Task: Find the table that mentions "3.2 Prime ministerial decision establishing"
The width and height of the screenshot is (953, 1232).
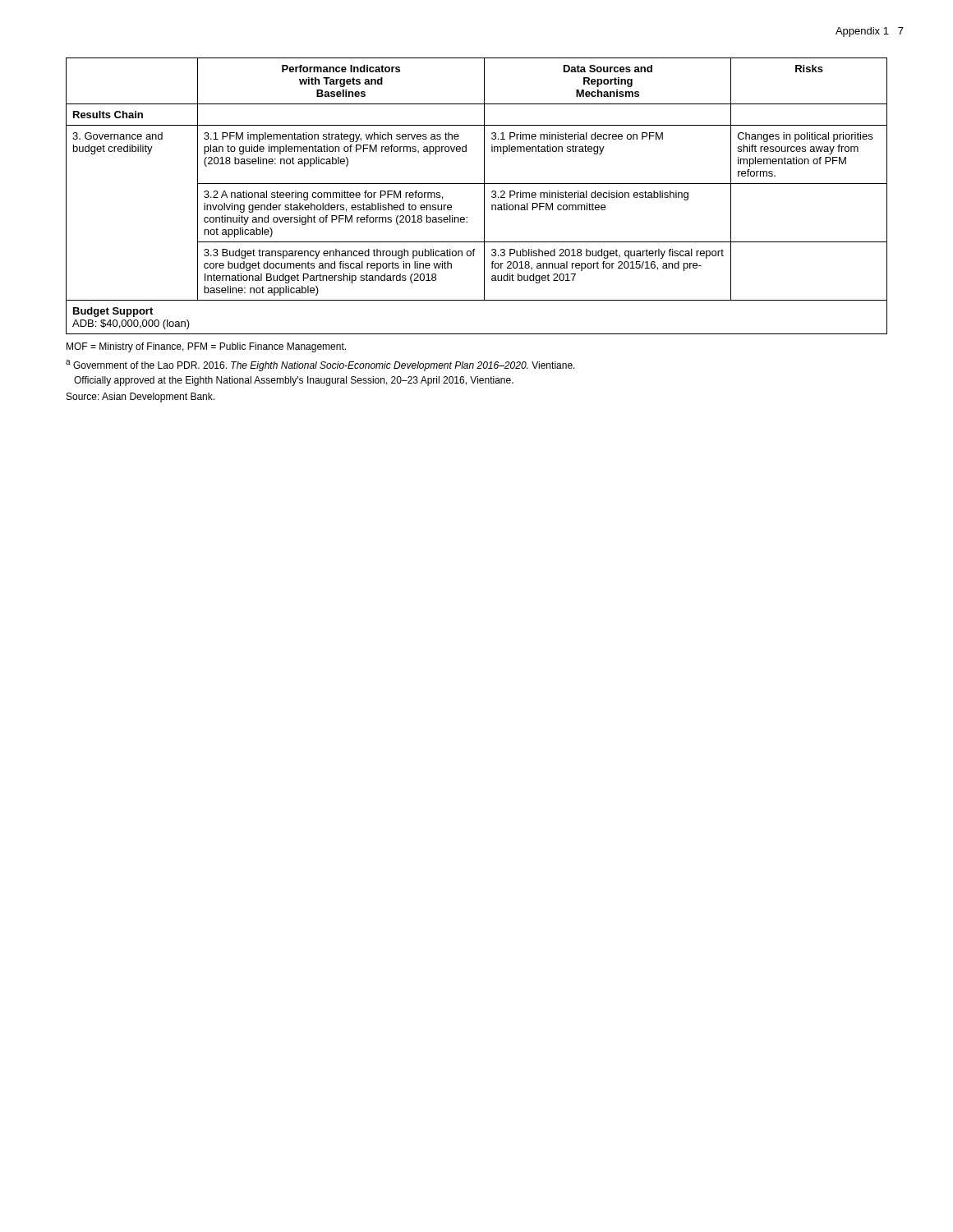Action: (x=476, y=196)
